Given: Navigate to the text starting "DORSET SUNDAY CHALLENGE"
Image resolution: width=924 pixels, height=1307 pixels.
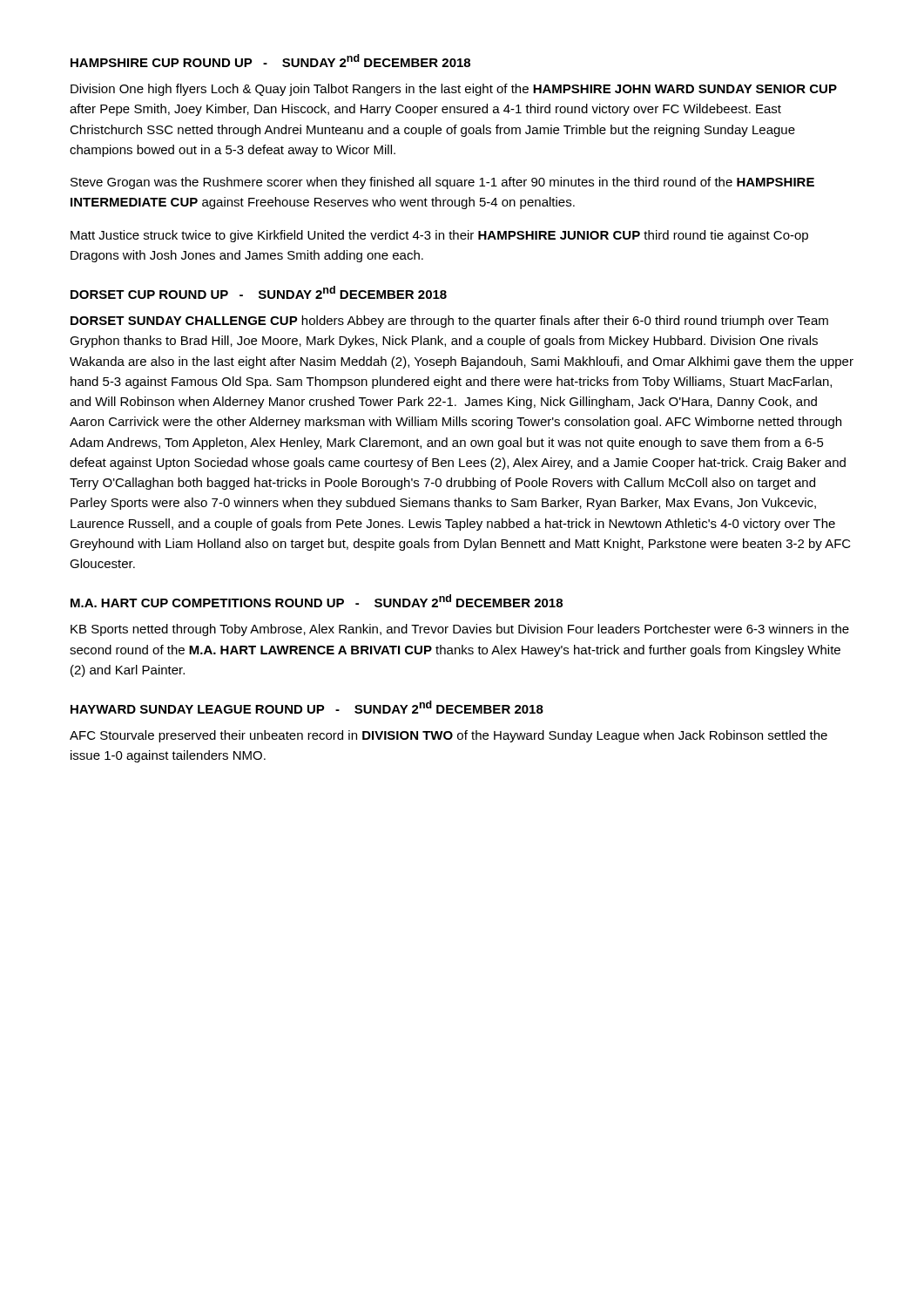Looking at the screenshot, I should tap(462, 442).
